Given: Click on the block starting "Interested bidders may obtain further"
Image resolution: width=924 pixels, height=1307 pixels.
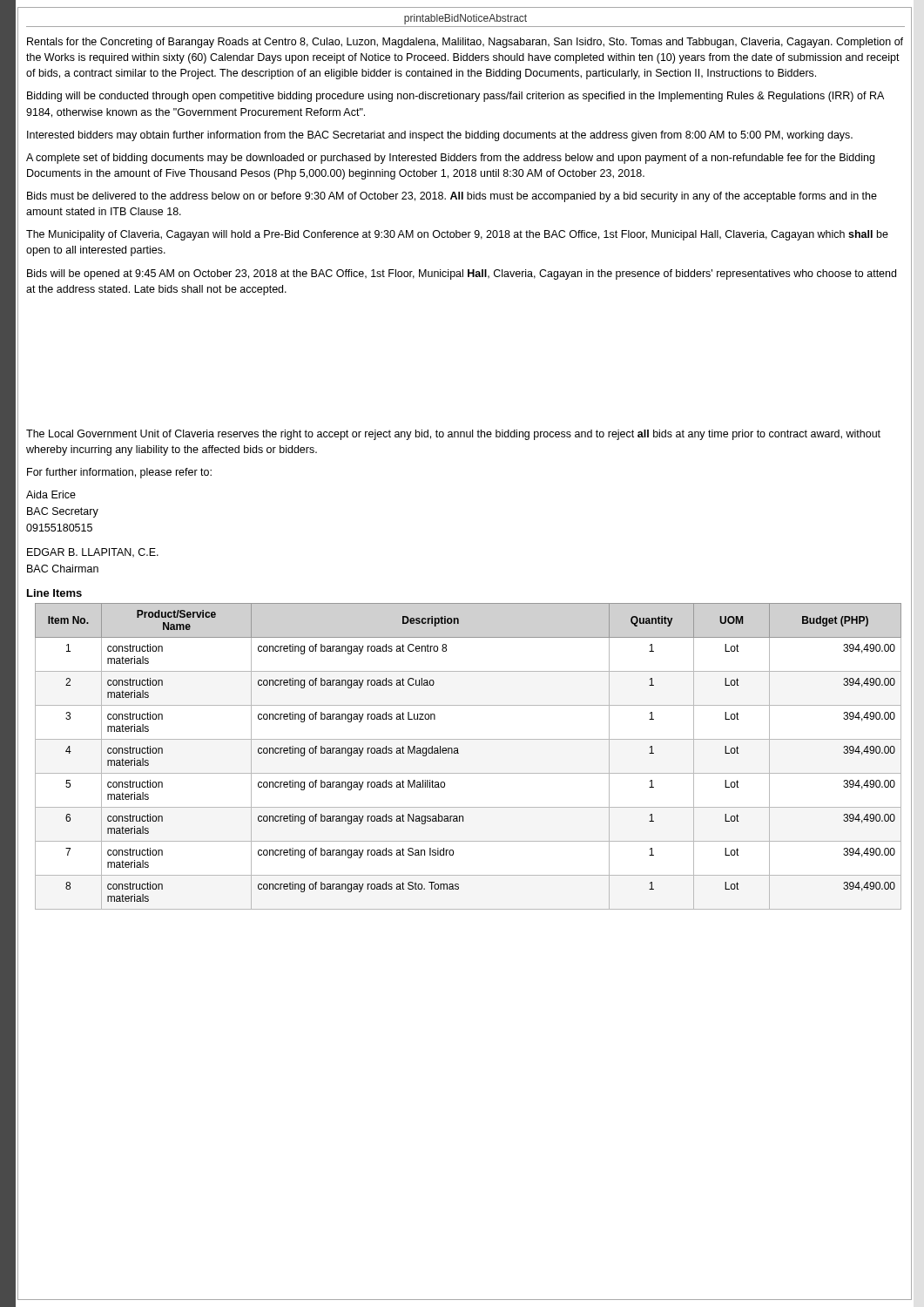Looking at the screenshot, I should [440, 135].
